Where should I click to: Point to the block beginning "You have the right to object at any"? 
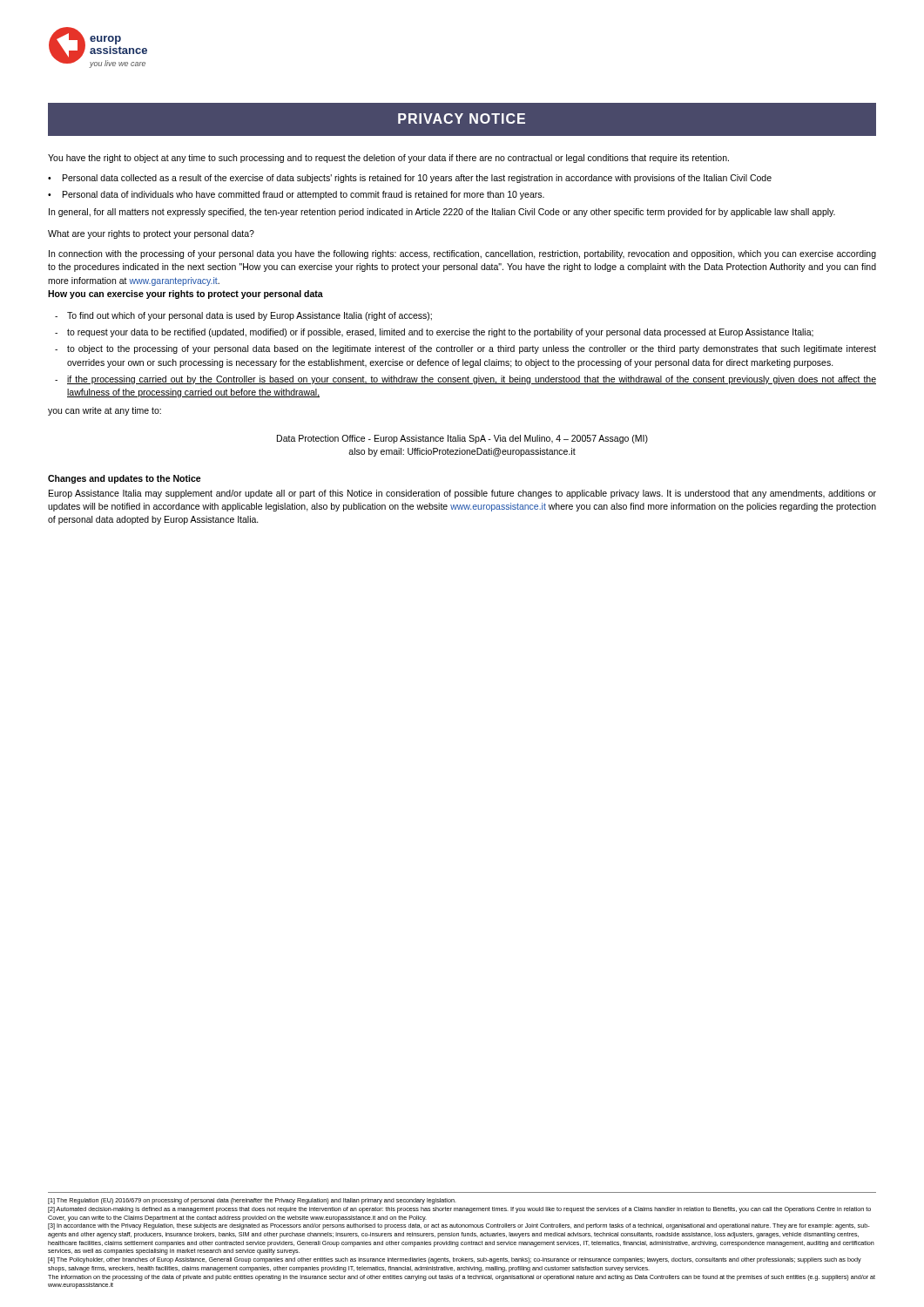(x=389, y=158)
